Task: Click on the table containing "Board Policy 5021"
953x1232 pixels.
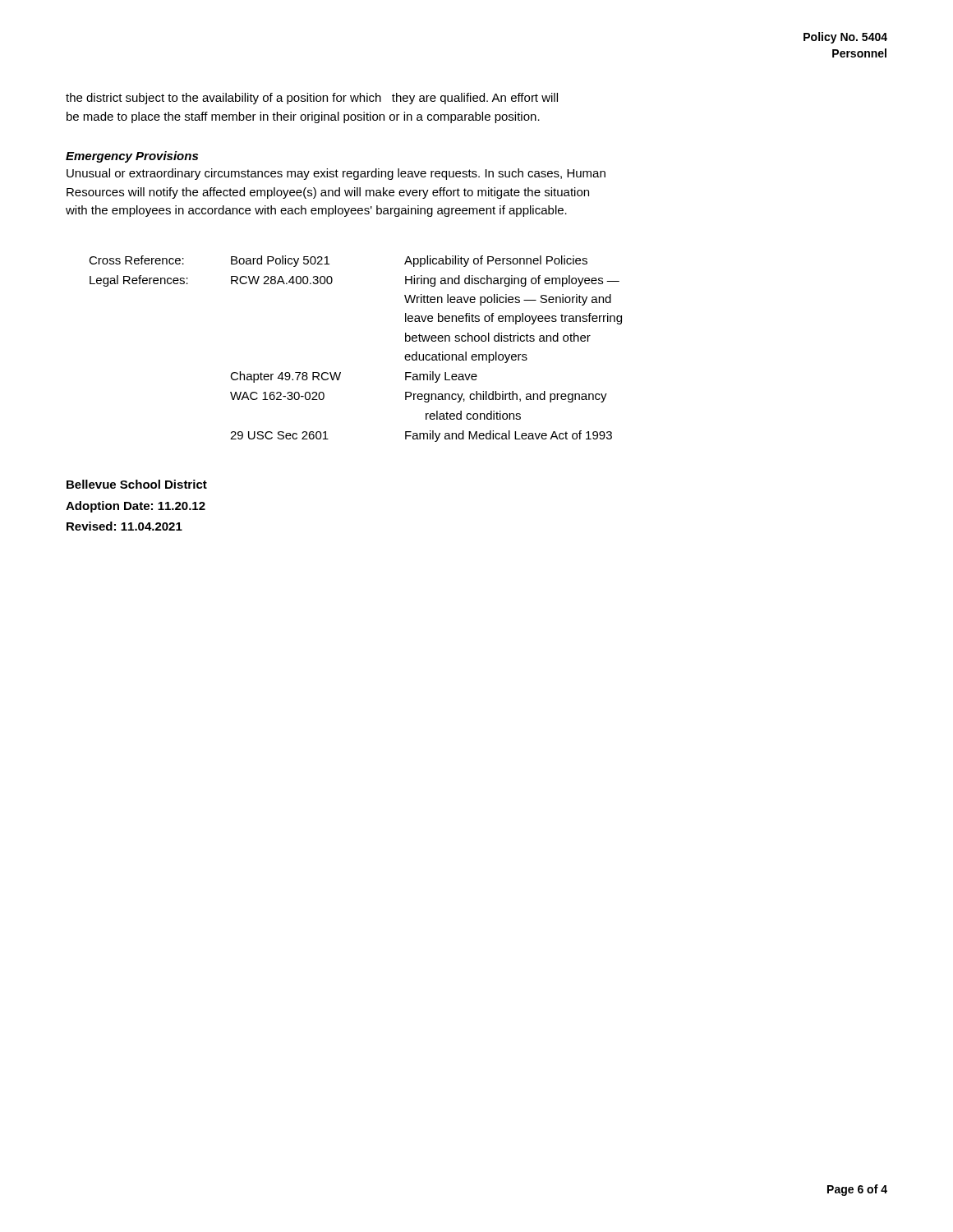Action: (x=476, y=347)
